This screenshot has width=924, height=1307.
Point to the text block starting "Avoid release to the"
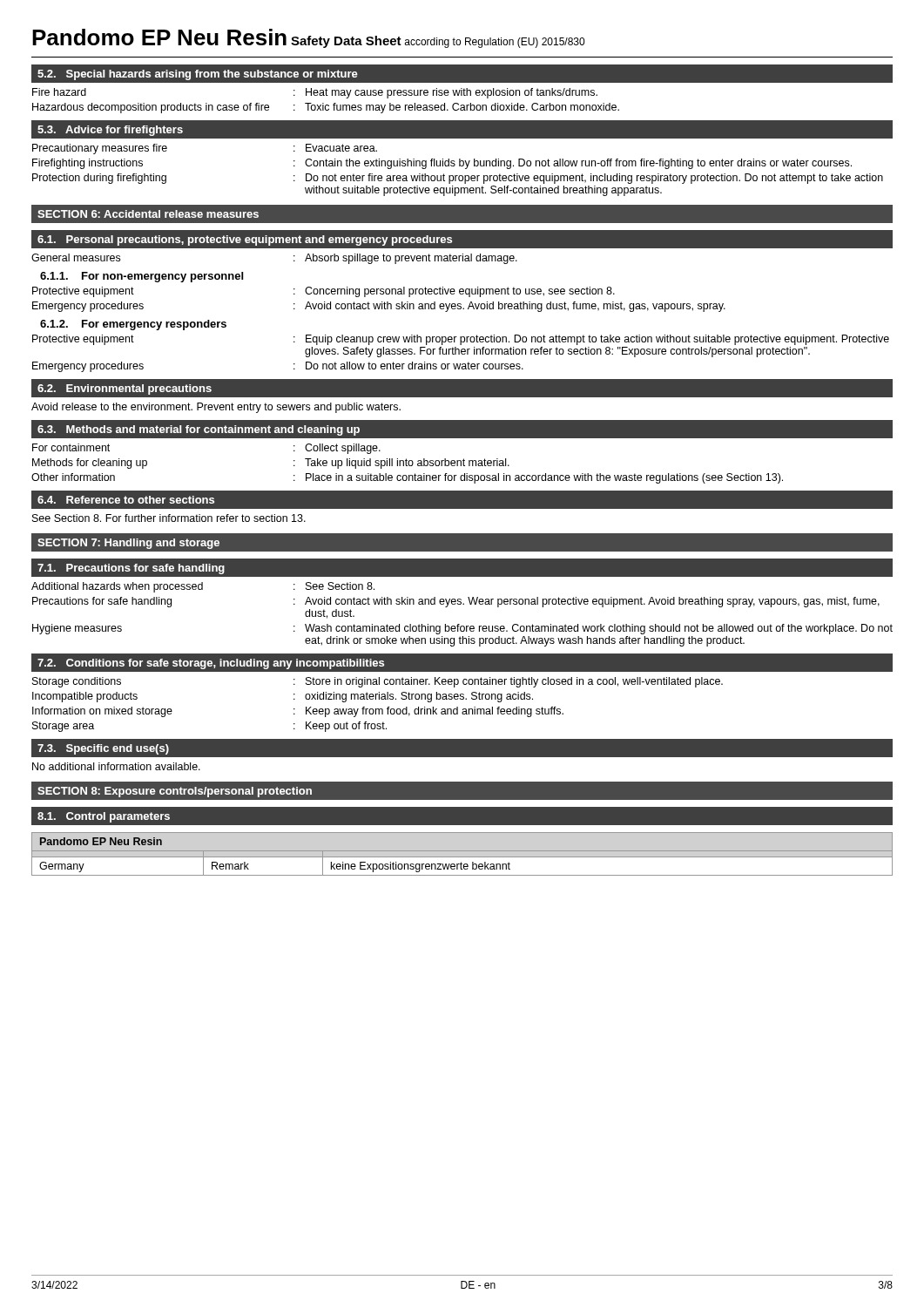(x=462, y=407)
